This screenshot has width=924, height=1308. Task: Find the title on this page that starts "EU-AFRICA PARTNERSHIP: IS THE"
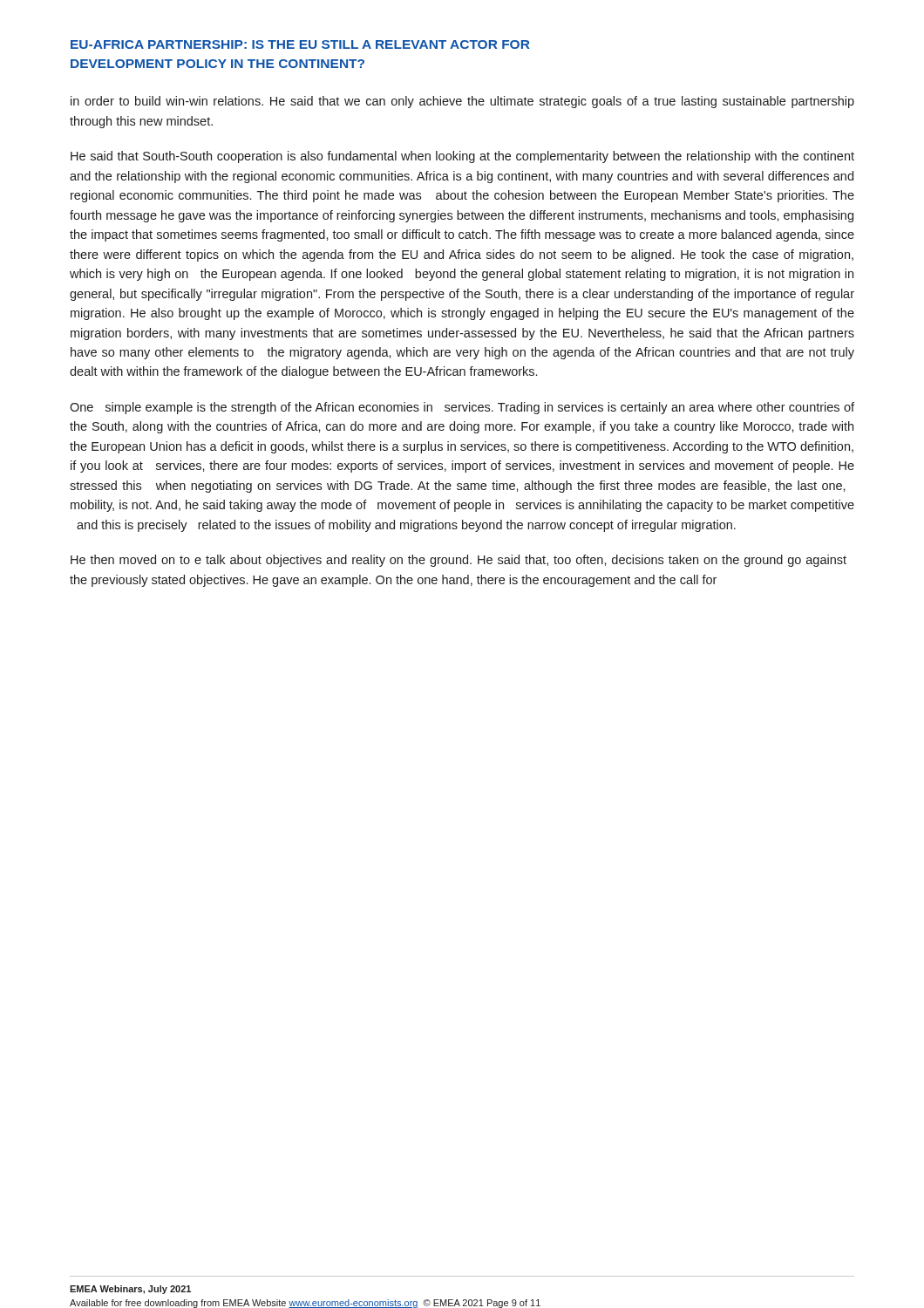pyautogui.click(x=462, y=54)
